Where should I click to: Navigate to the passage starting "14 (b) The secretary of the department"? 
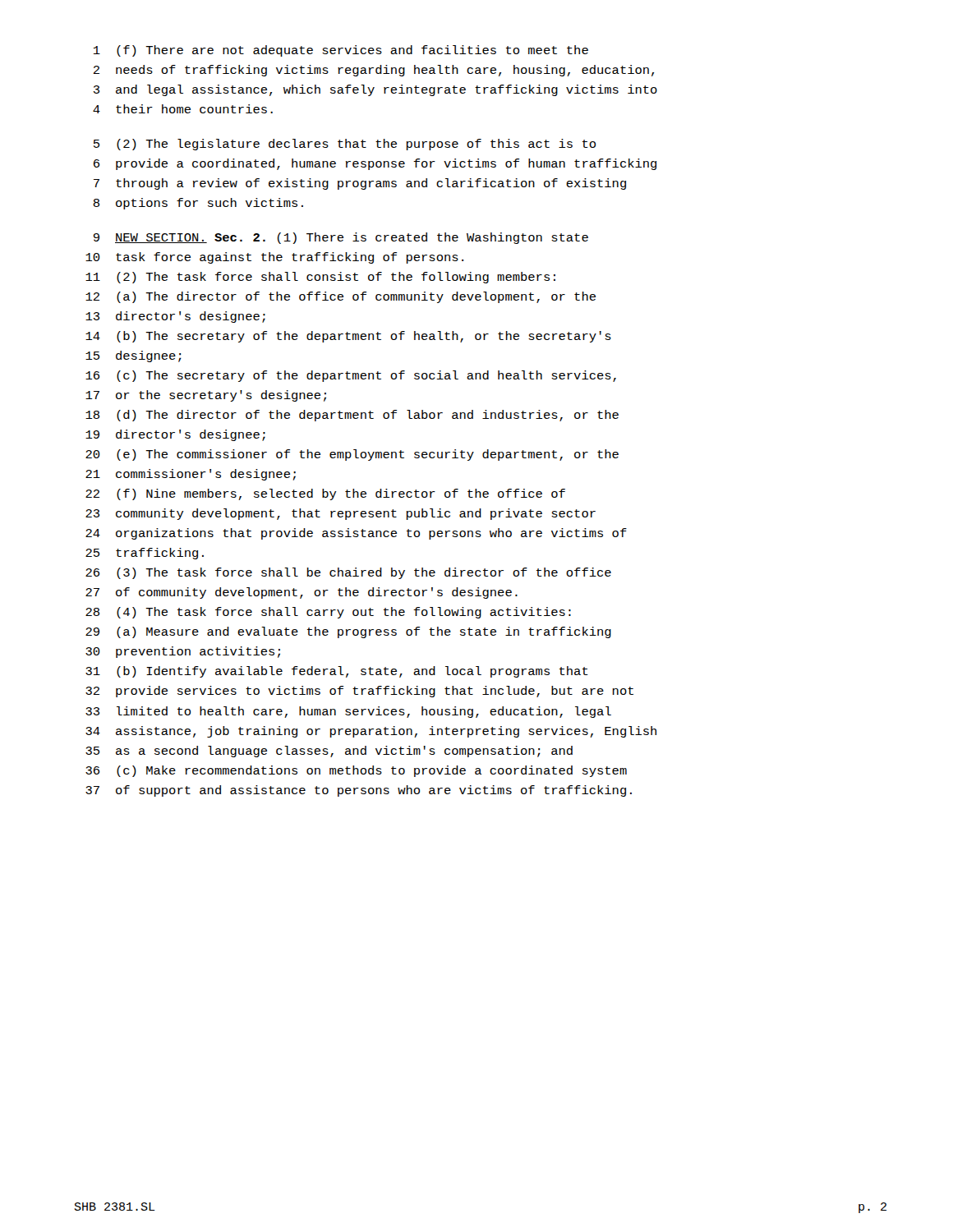[481, 347]
